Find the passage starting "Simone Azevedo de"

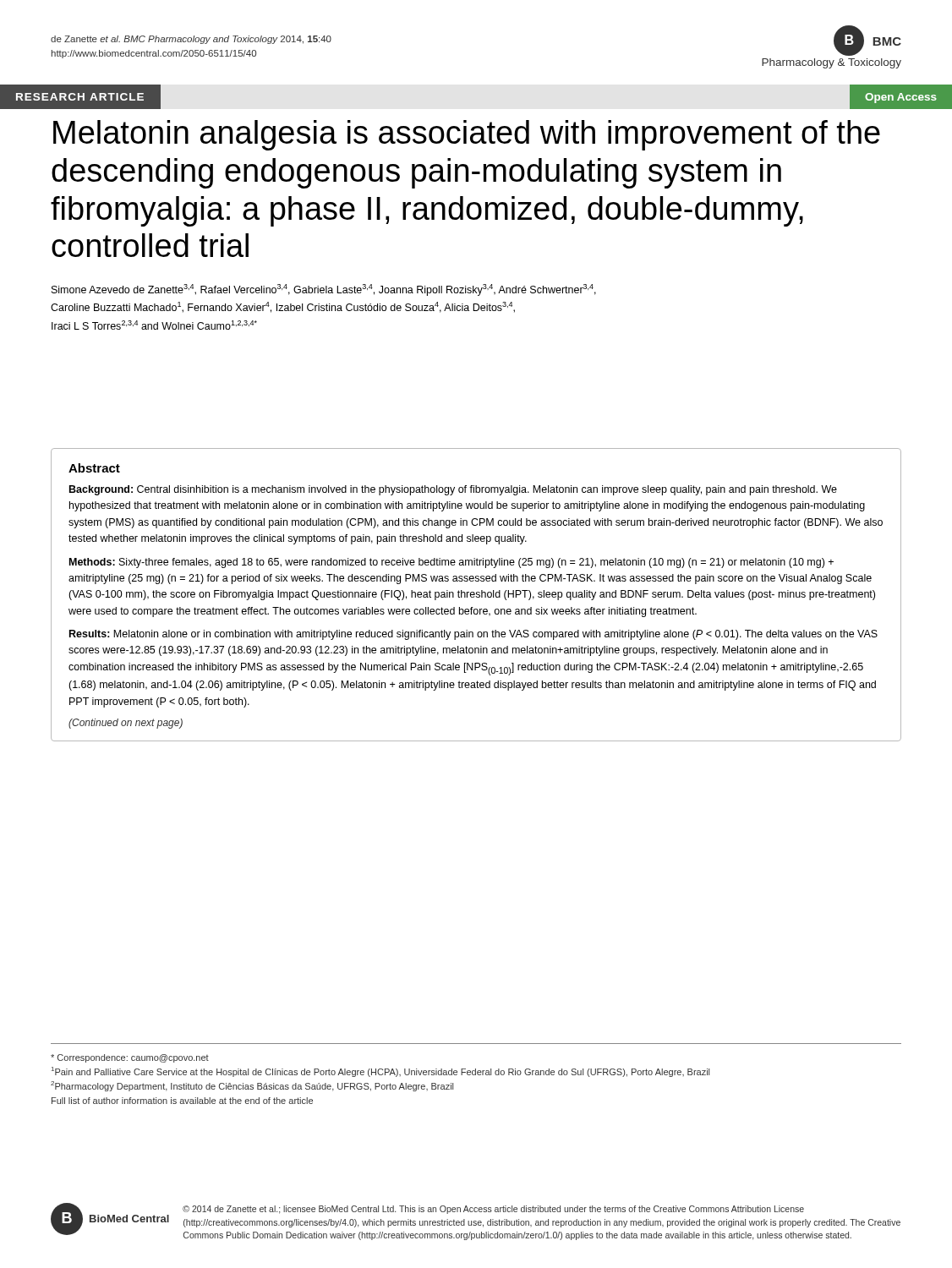click(x=324, y=307)
